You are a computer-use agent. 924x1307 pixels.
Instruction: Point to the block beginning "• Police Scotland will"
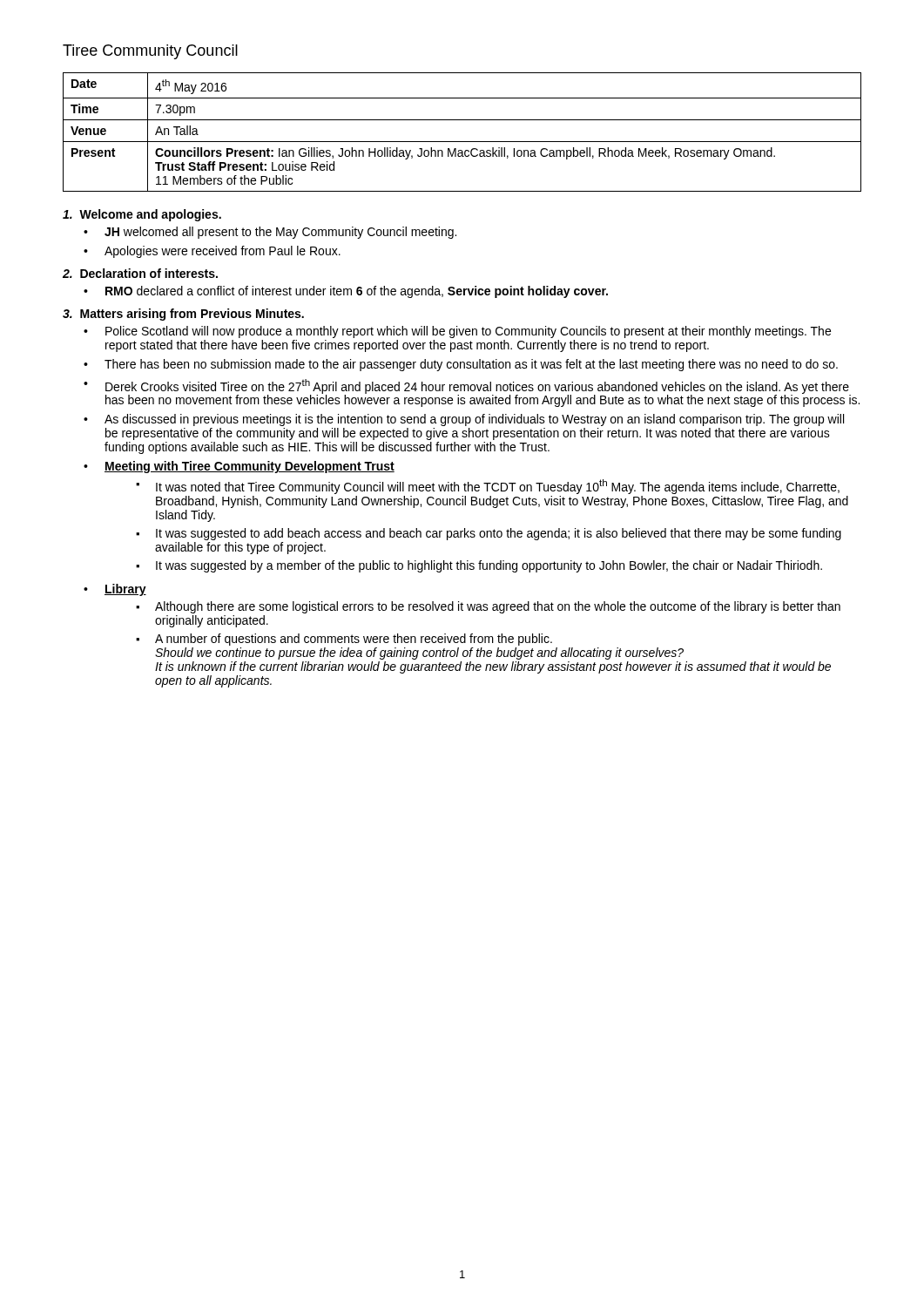pos(472,338)
